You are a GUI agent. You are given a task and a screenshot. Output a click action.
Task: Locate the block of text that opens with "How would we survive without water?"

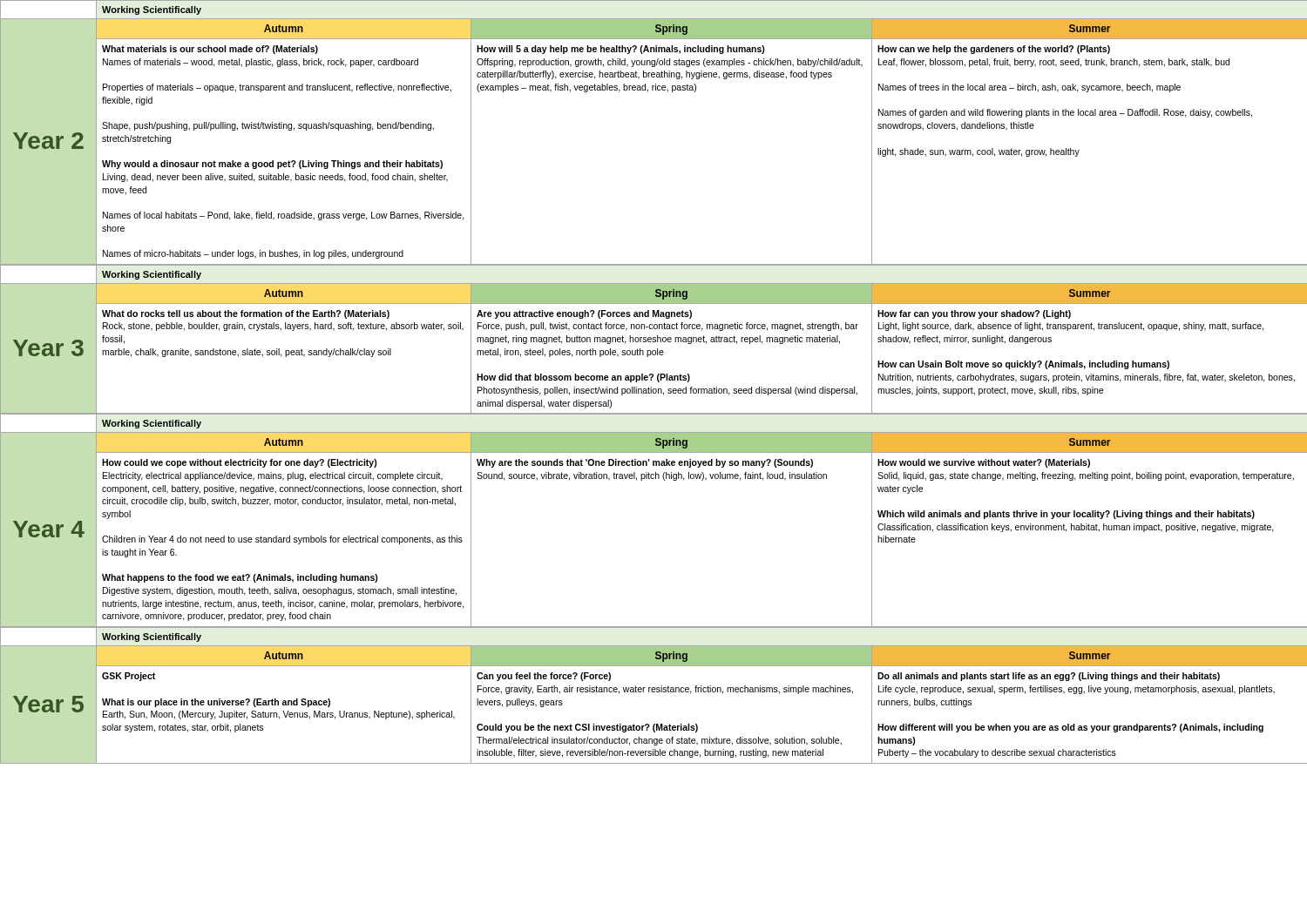pos(1086,501)
